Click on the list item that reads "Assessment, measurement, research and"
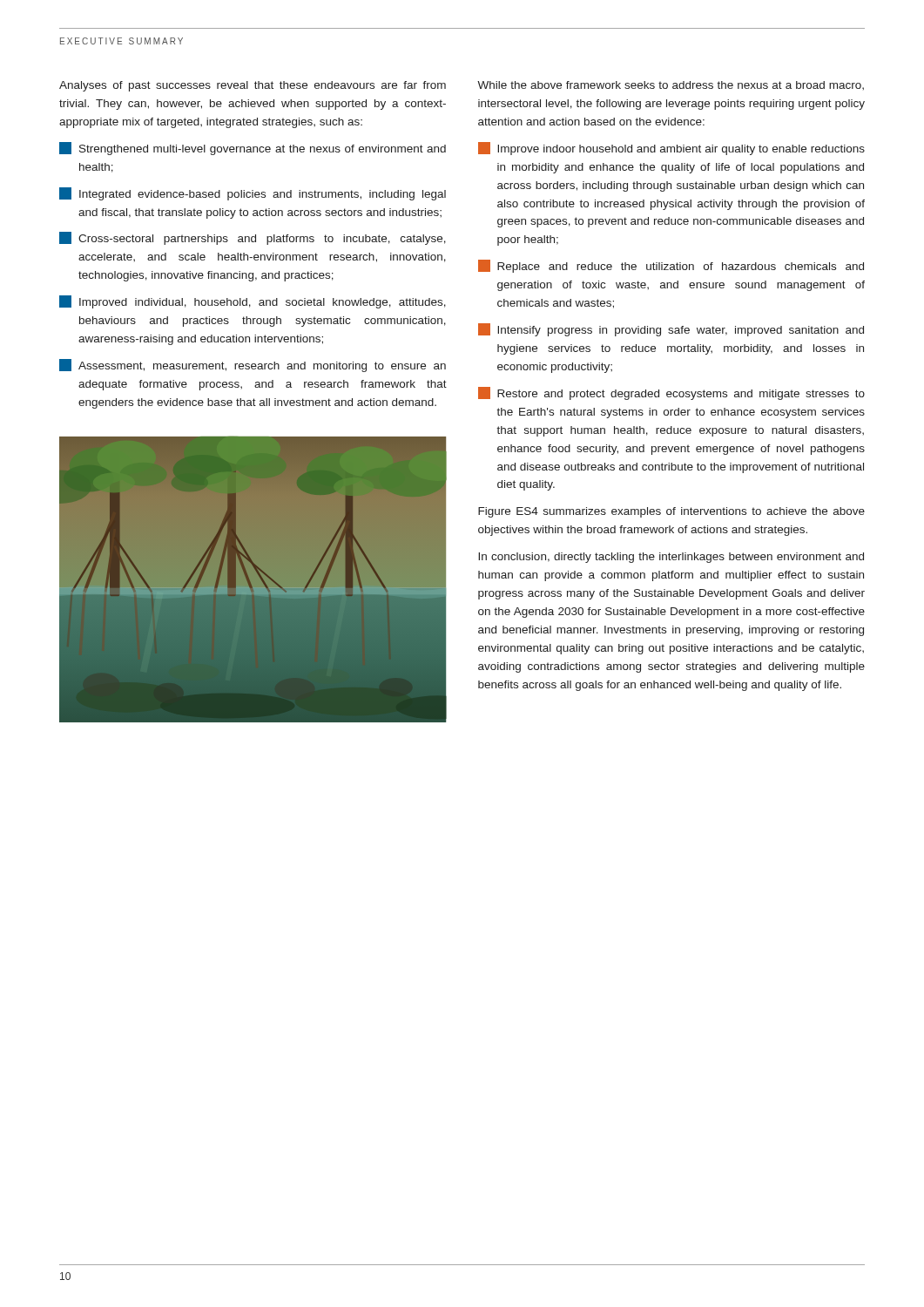 (253, 385)
